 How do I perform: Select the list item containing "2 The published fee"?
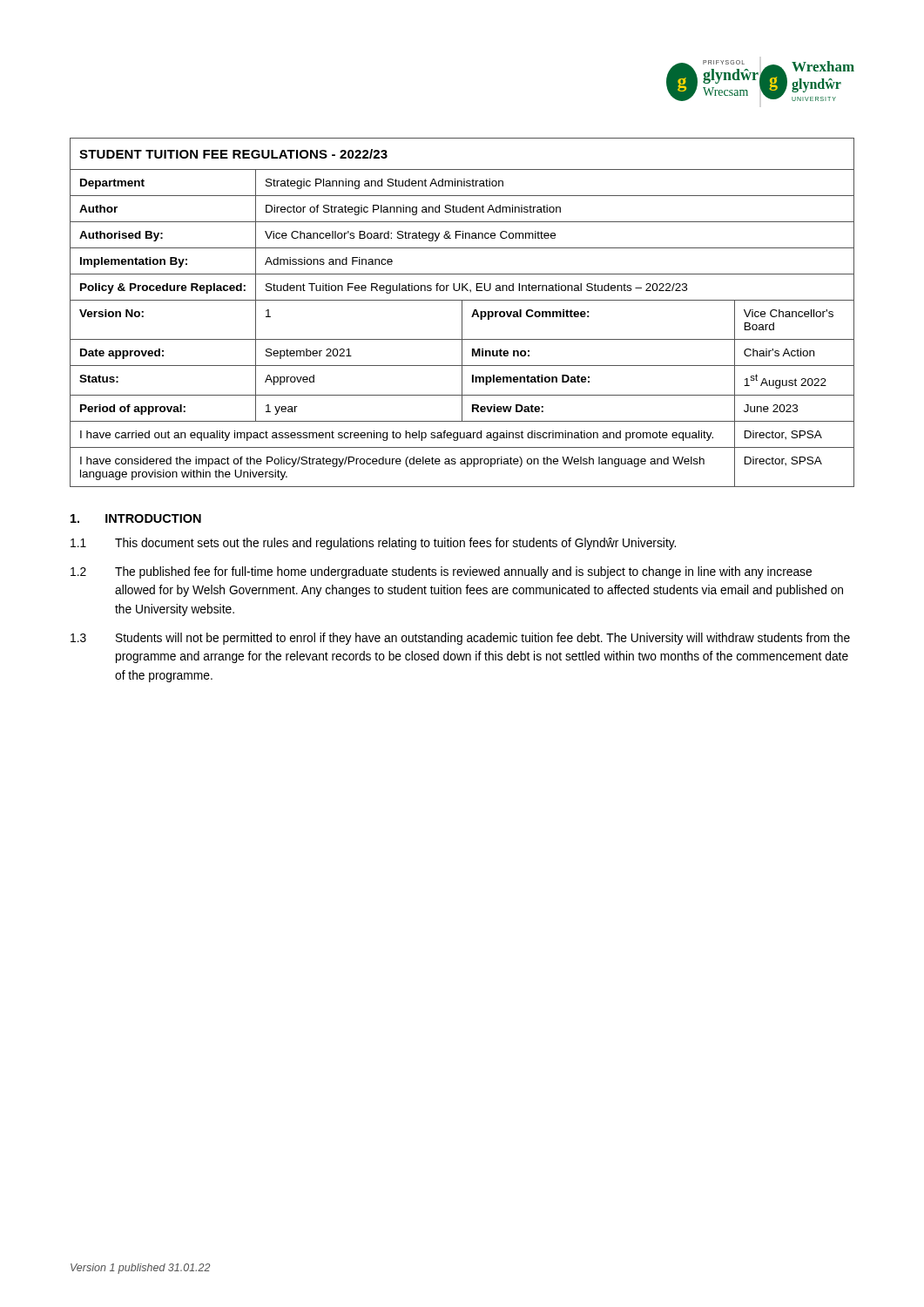[x=462, y=591]
